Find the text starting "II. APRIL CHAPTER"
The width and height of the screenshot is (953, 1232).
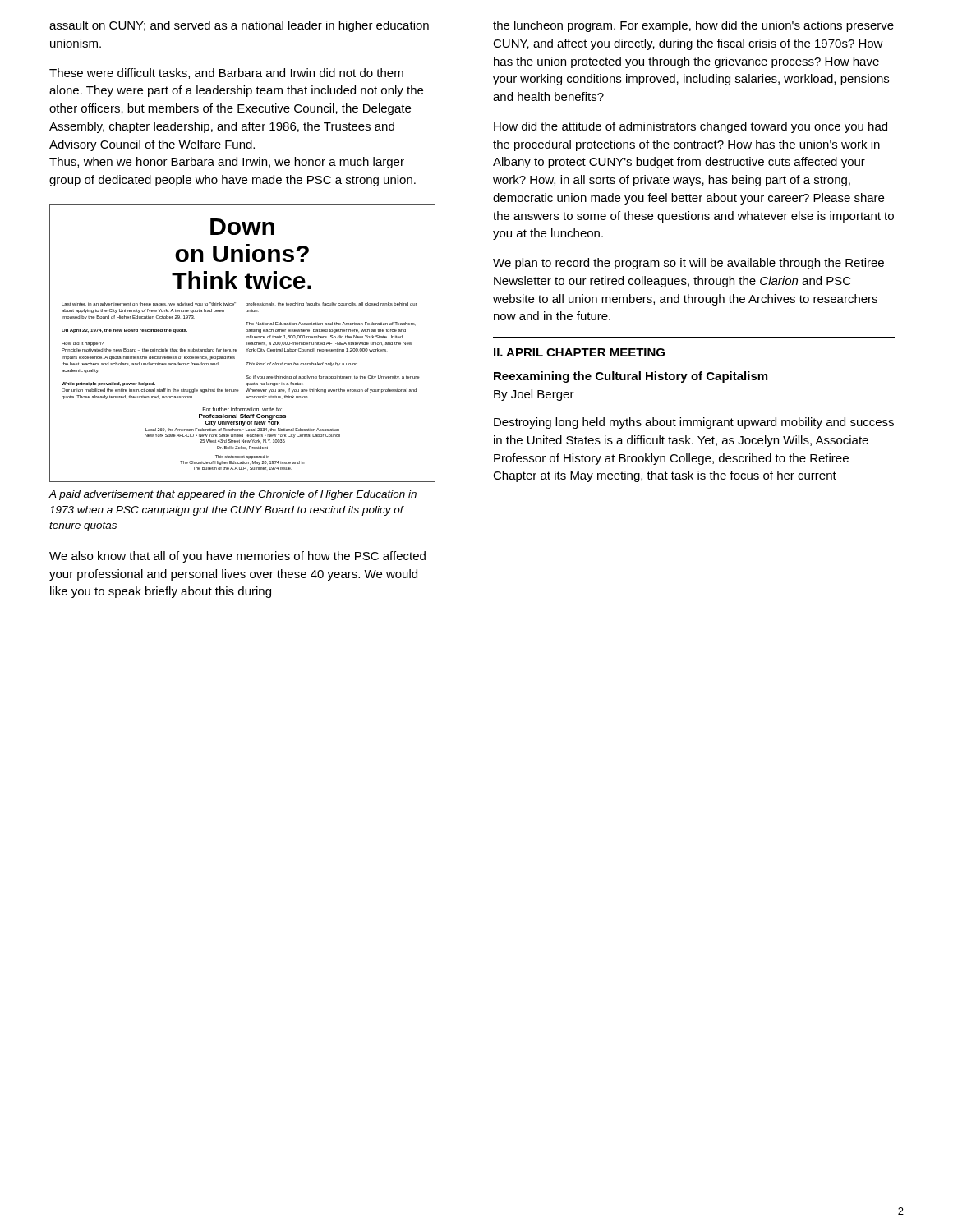(694, 349)
